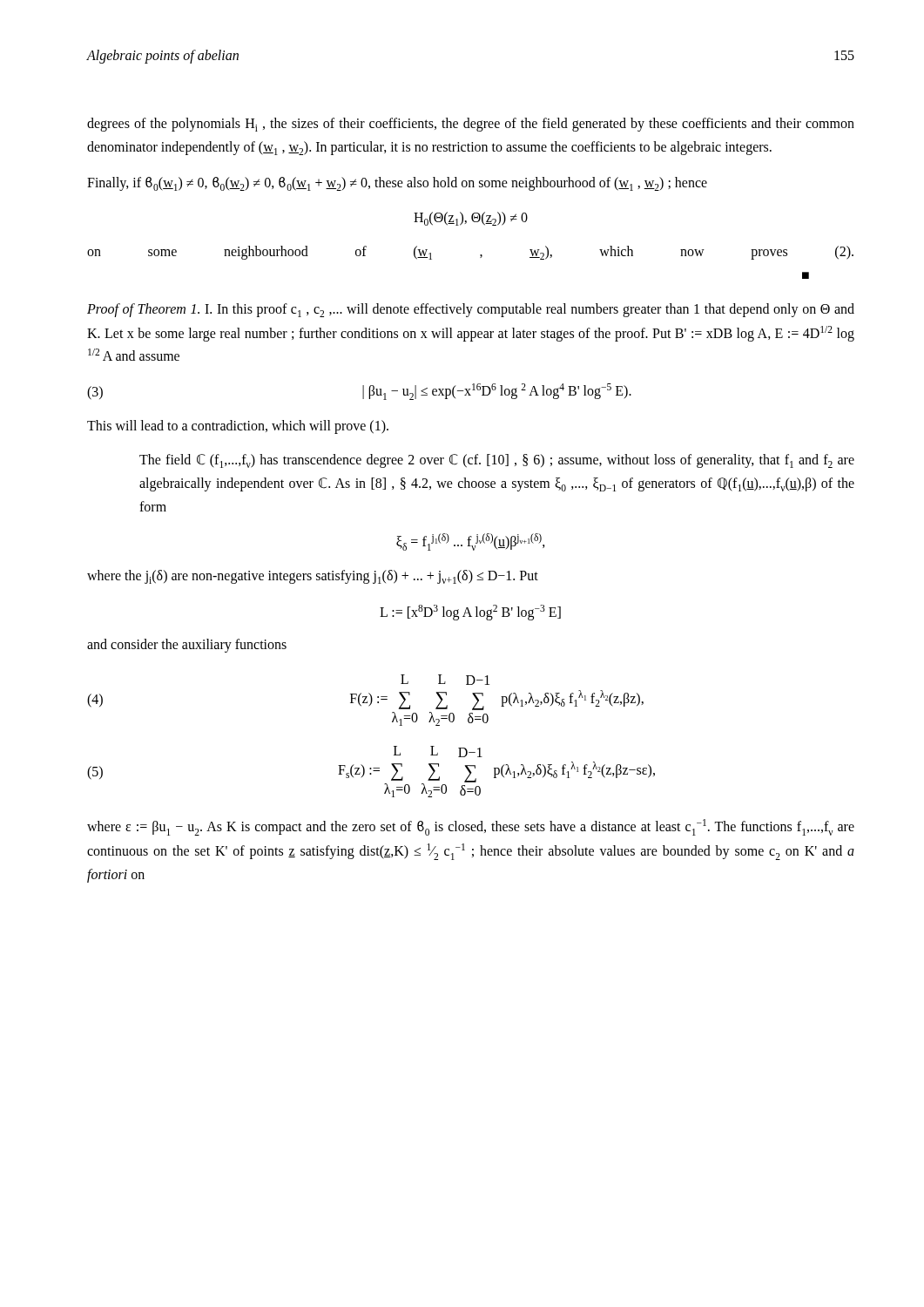924x1307 pixels.
Task: Find the text block that says "on some neighbourhood of (w1 ,"
Action: 471,305
